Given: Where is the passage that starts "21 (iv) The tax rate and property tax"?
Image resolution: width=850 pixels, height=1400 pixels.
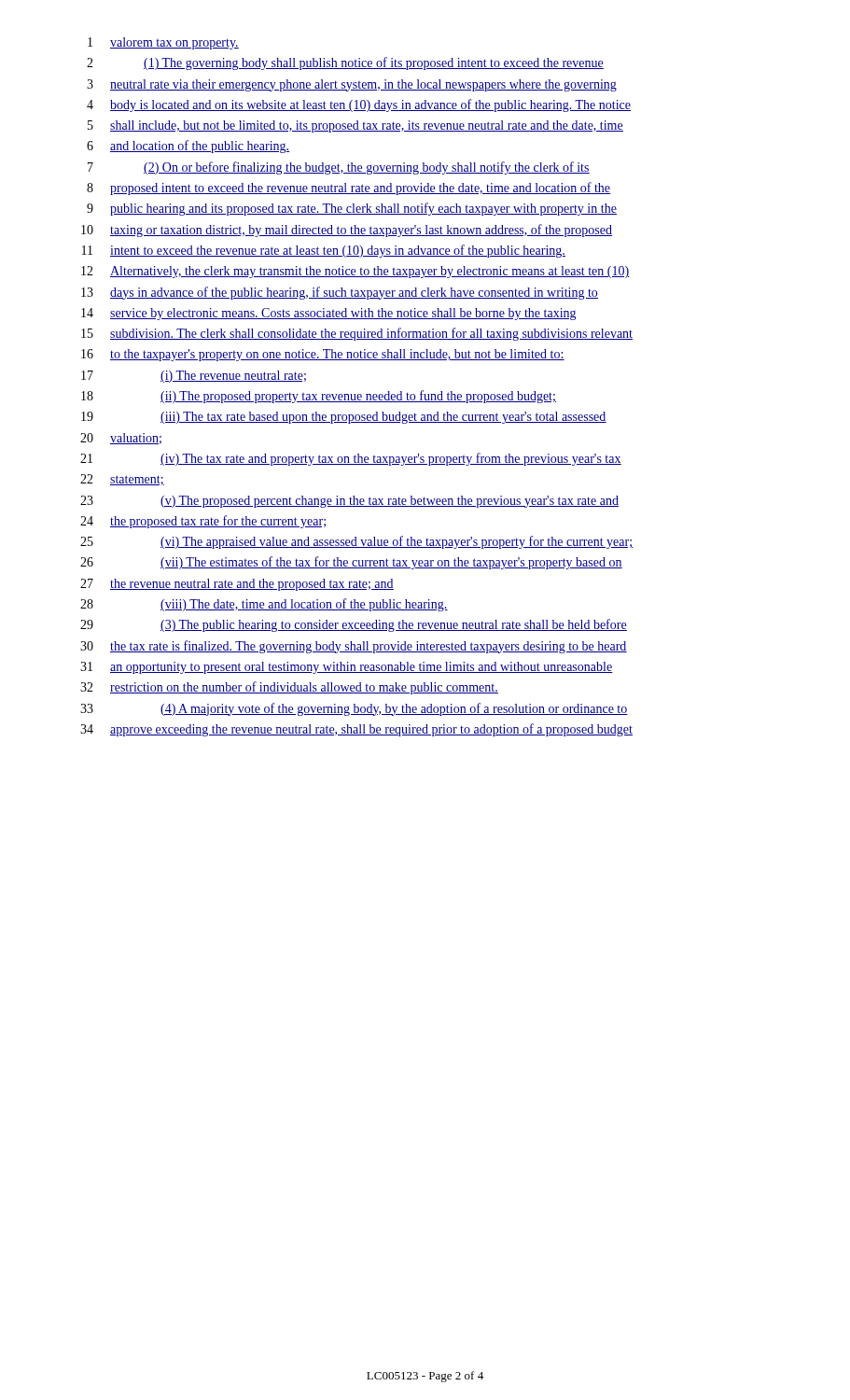Looking at the screenshot, I should [425, 459].
